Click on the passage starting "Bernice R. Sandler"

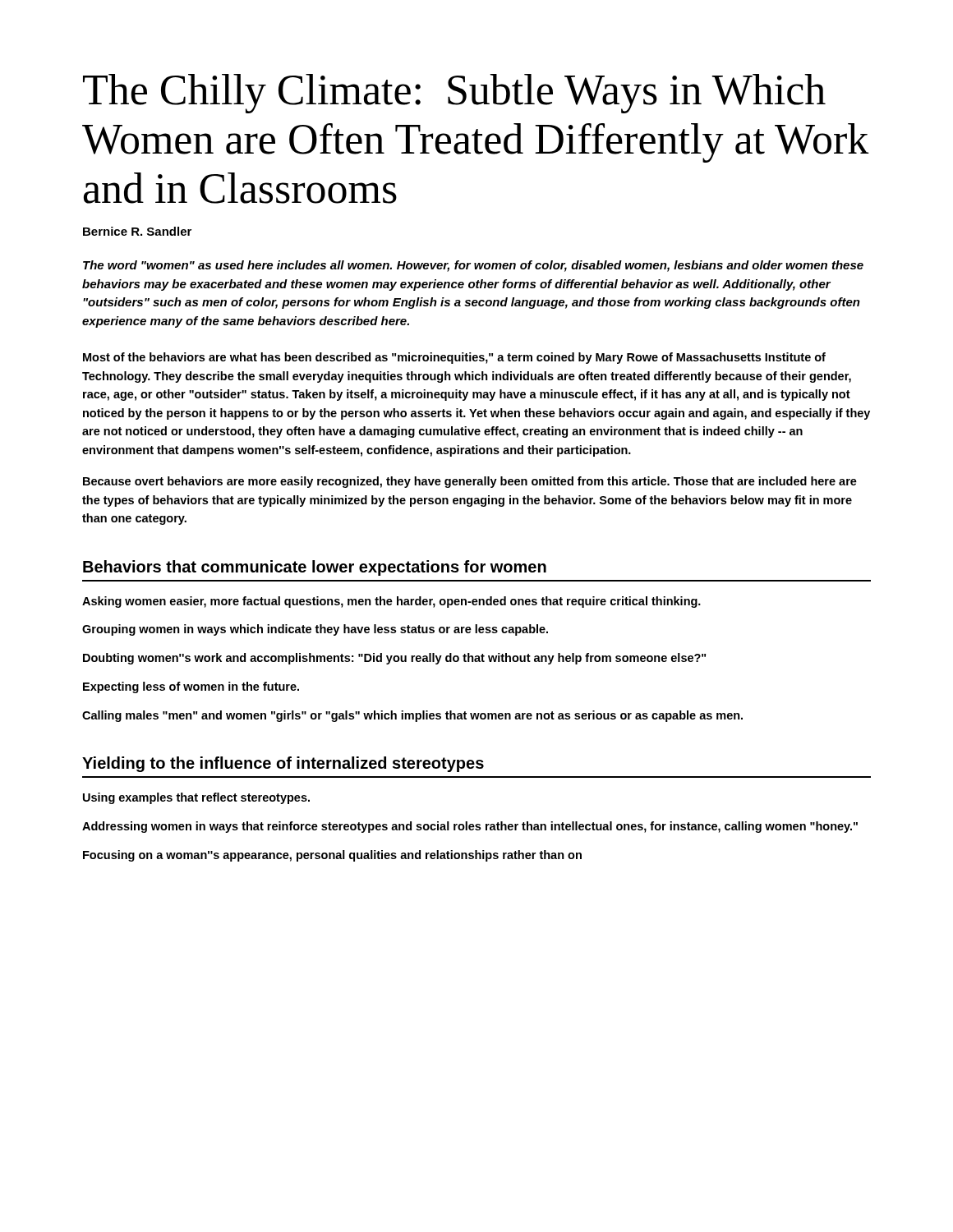tap(137, 232)
